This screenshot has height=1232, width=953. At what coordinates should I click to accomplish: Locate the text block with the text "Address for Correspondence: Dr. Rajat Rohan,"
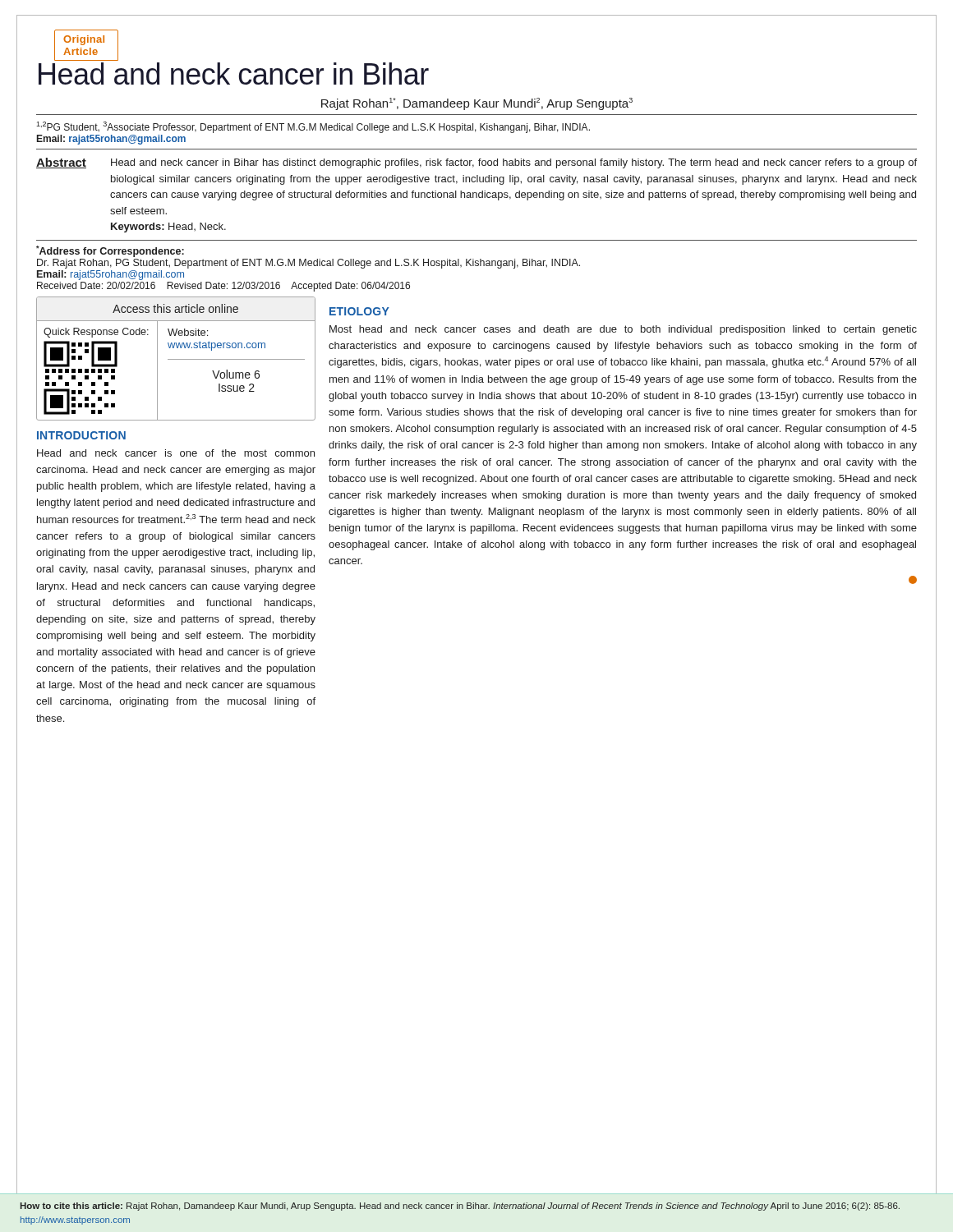pos(309,268)
